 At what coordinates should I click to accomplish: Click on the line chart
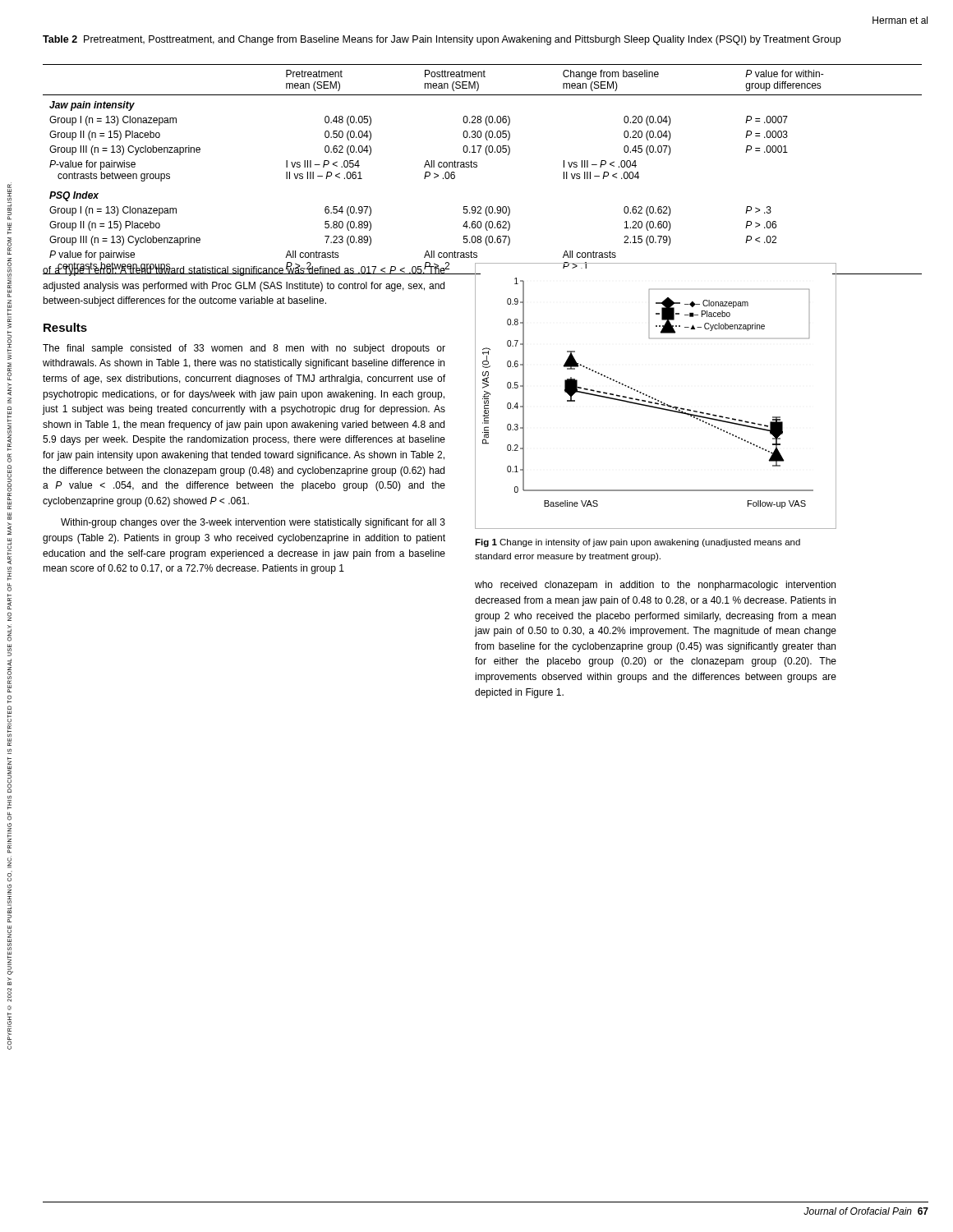[656, 396]
